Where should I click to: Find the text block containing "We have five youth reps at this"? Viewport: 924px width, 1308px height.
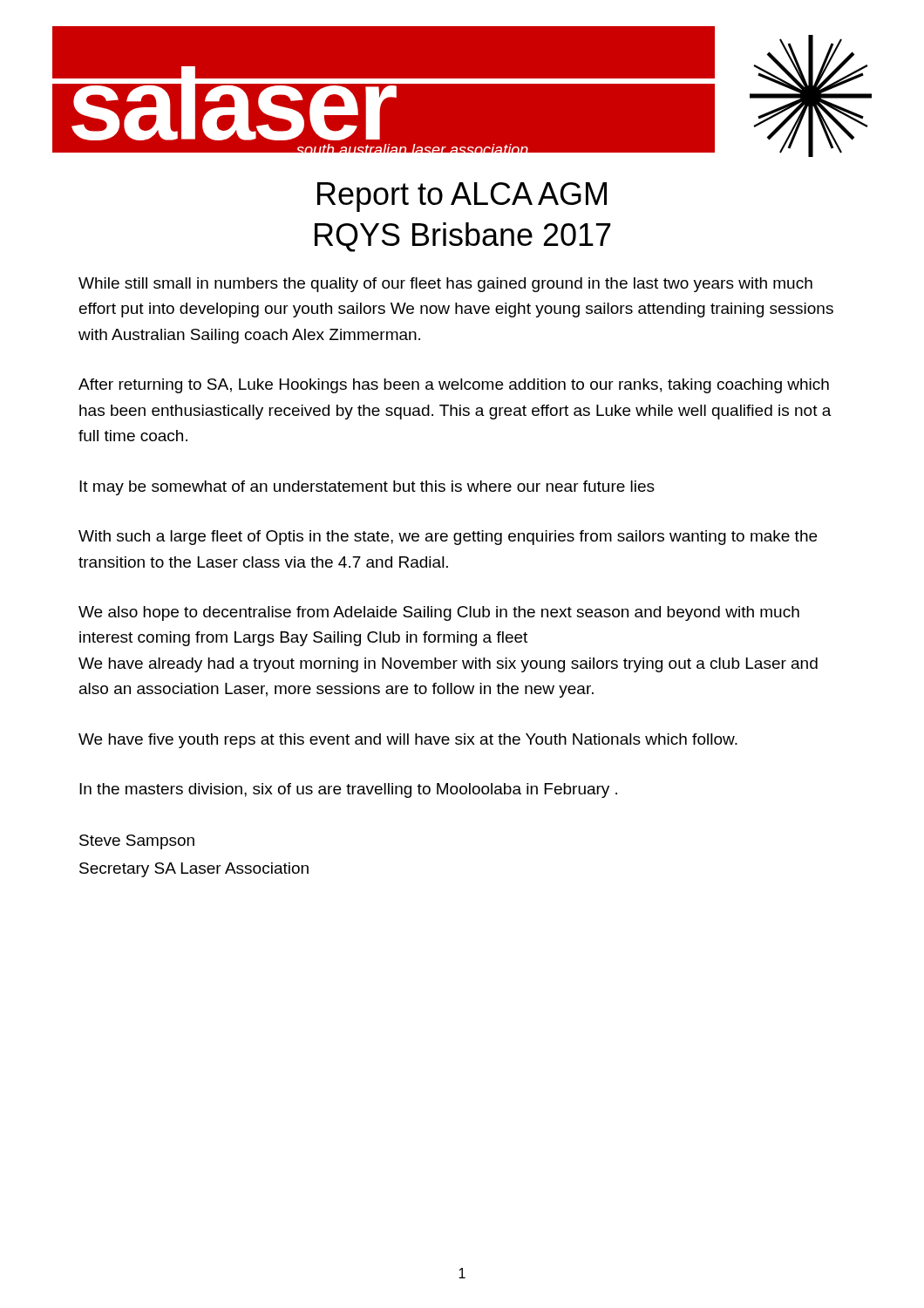click(408, 739)
